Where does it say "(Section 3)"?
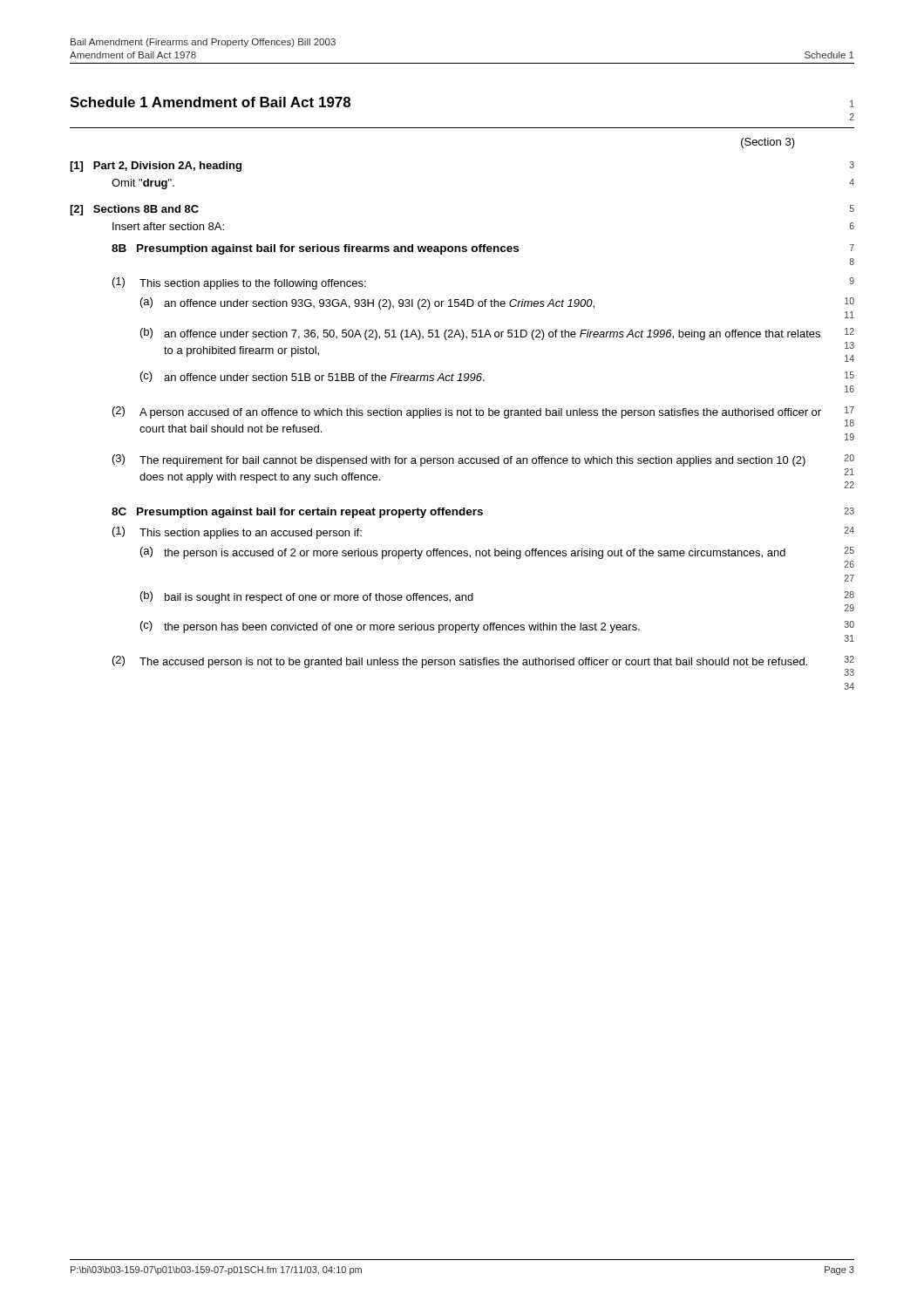924x1308 pixels. coord(768,143)
